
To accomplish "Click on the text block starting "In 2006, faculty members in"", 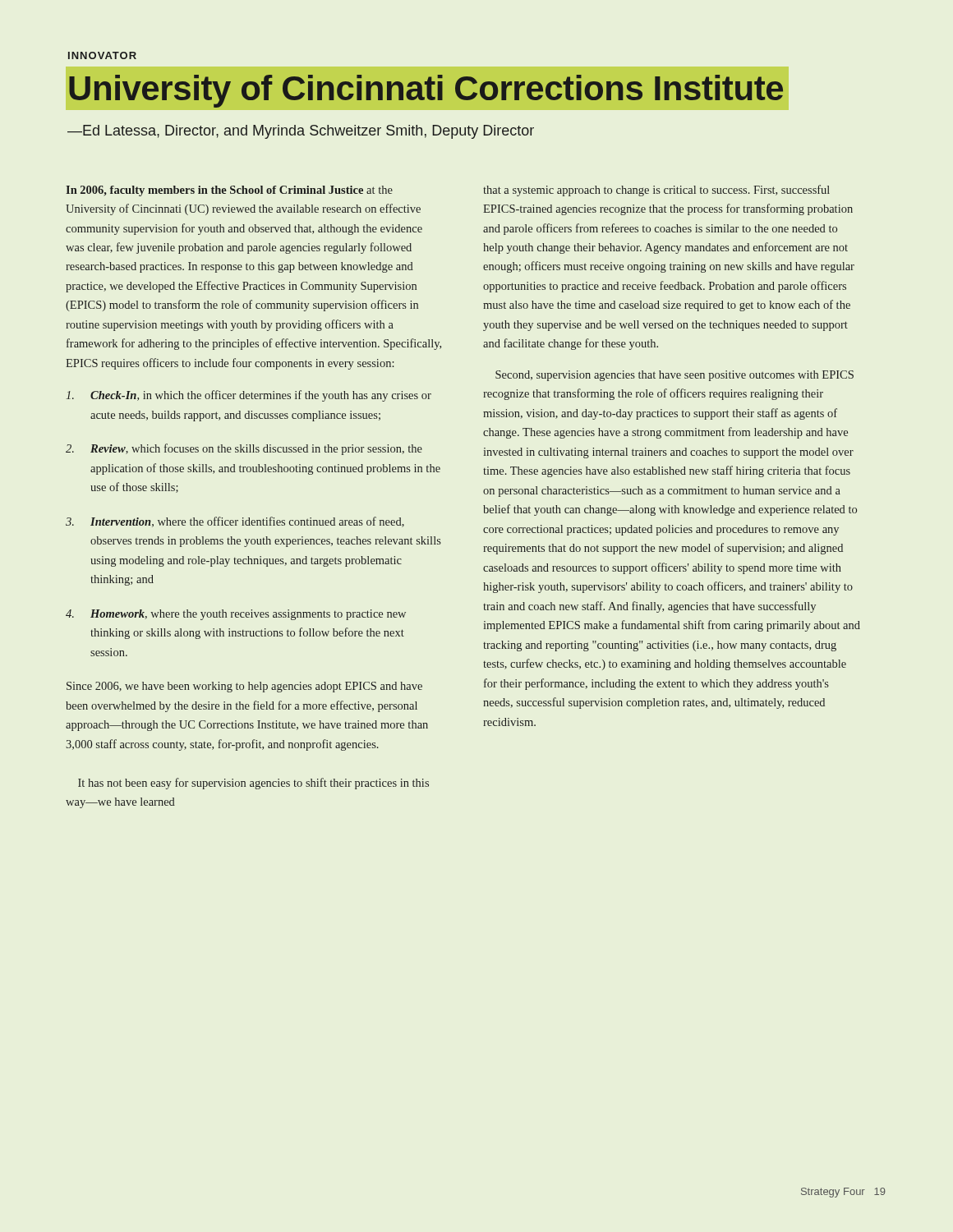I will pos(254,276).
